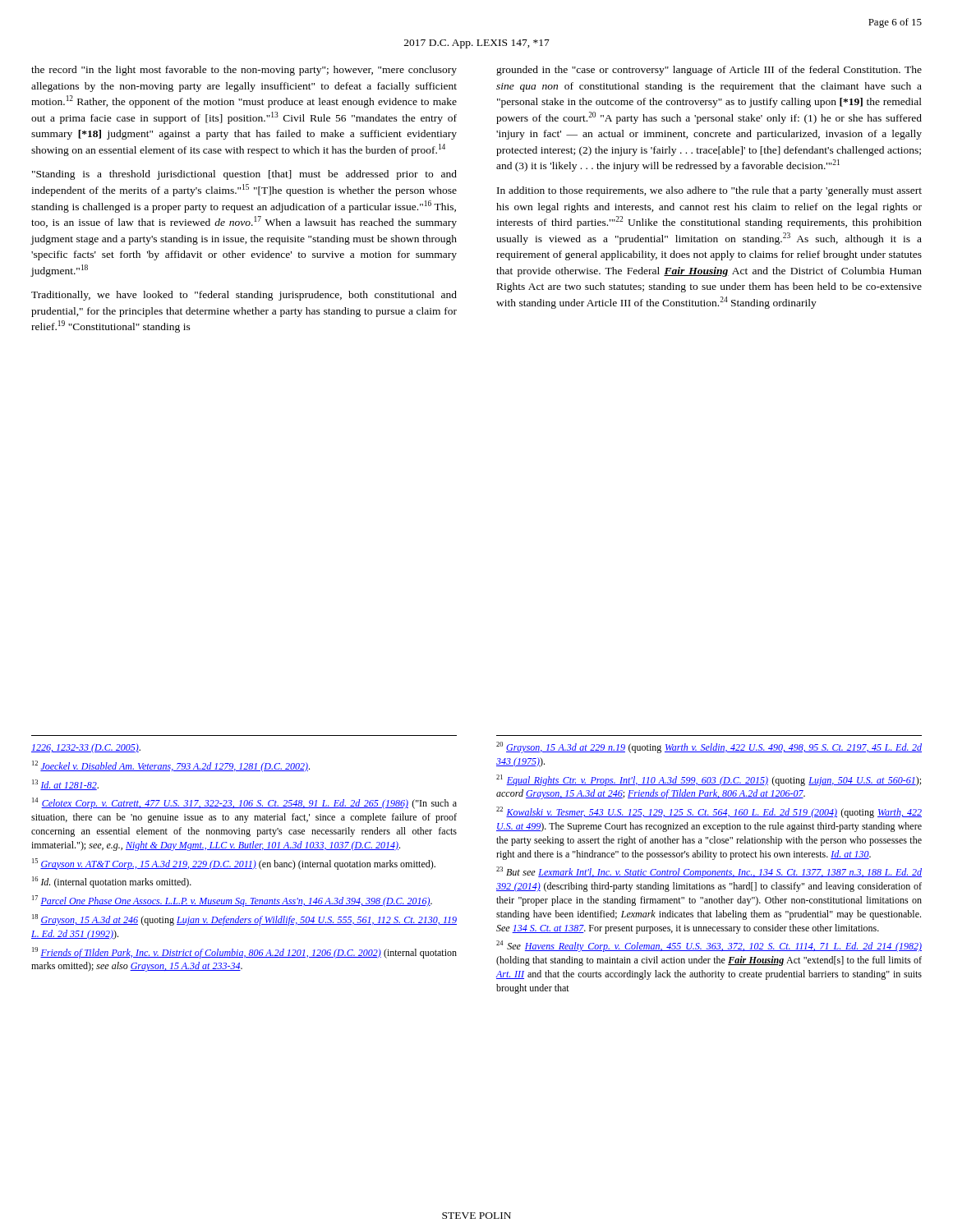Select the text starting "20 Grayson, 15 A.3d at 229 n.19"

point(709,755)
